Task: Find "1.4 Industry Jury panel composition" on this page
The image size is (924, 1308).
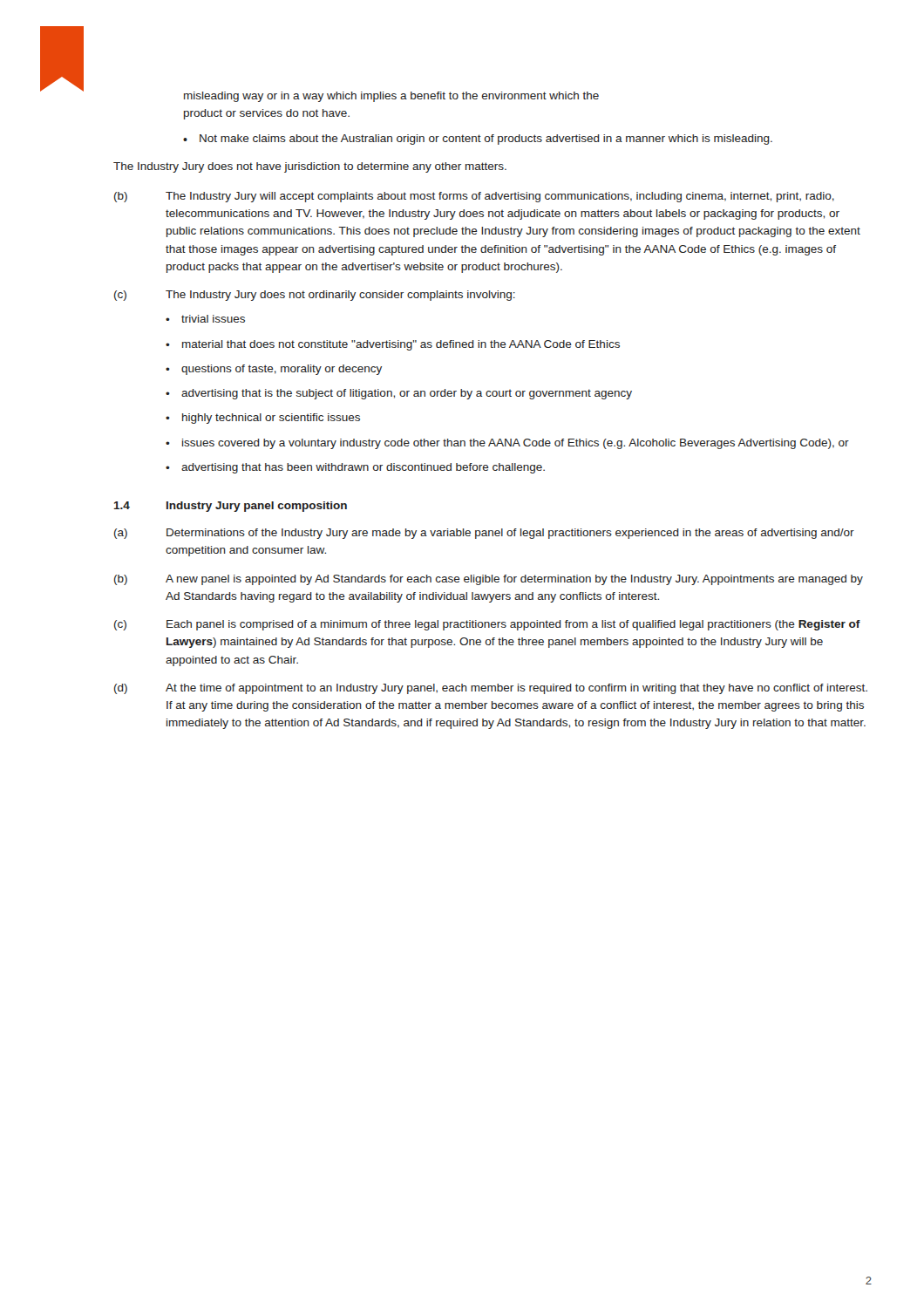Action: pyautogui.click(x=230, y=505)
